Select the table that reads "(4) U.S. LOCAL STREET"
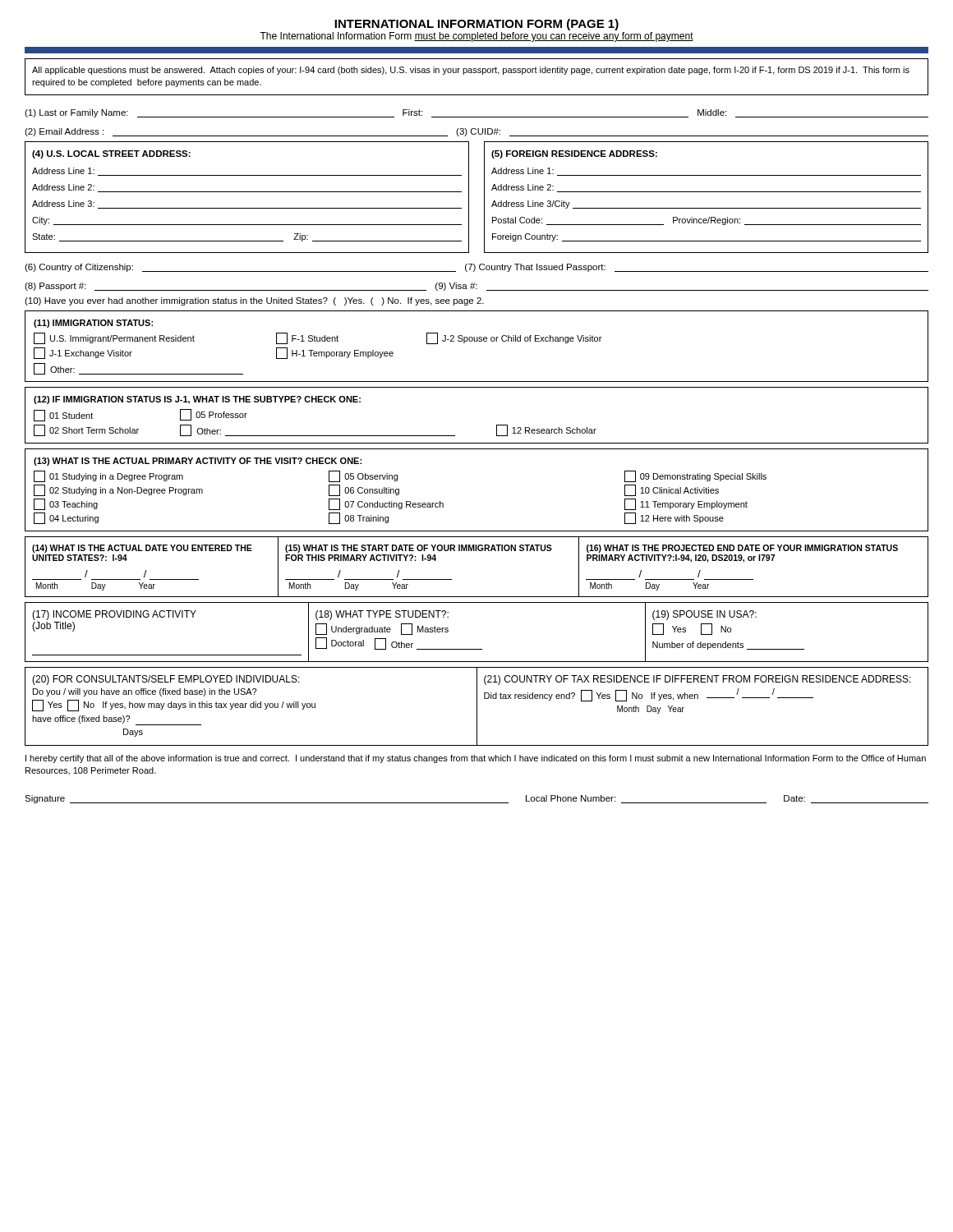 pyautogui.click(x=476, y=197)
